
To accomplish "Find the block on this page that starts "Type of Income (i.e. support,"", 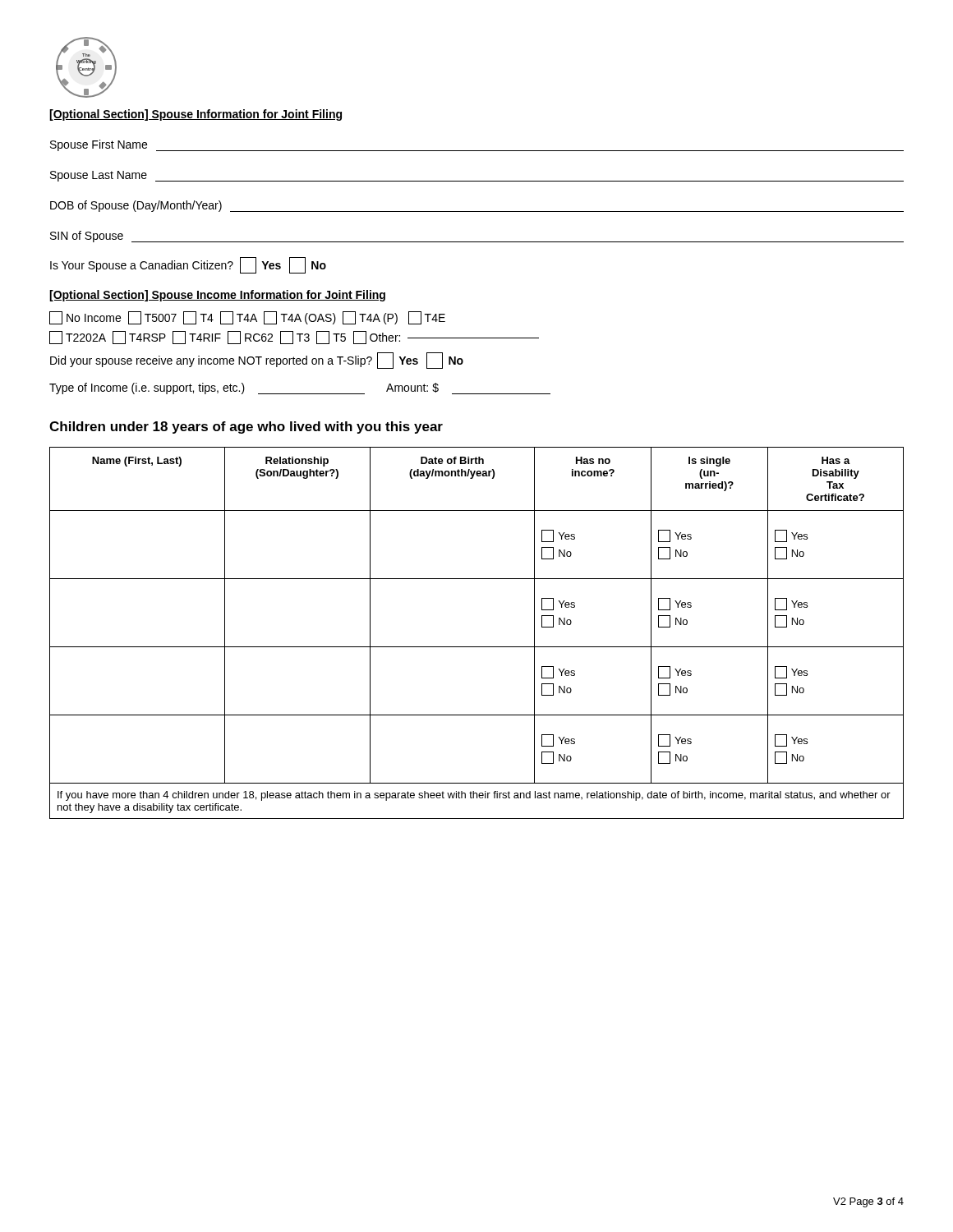I will tap(300, 387).
